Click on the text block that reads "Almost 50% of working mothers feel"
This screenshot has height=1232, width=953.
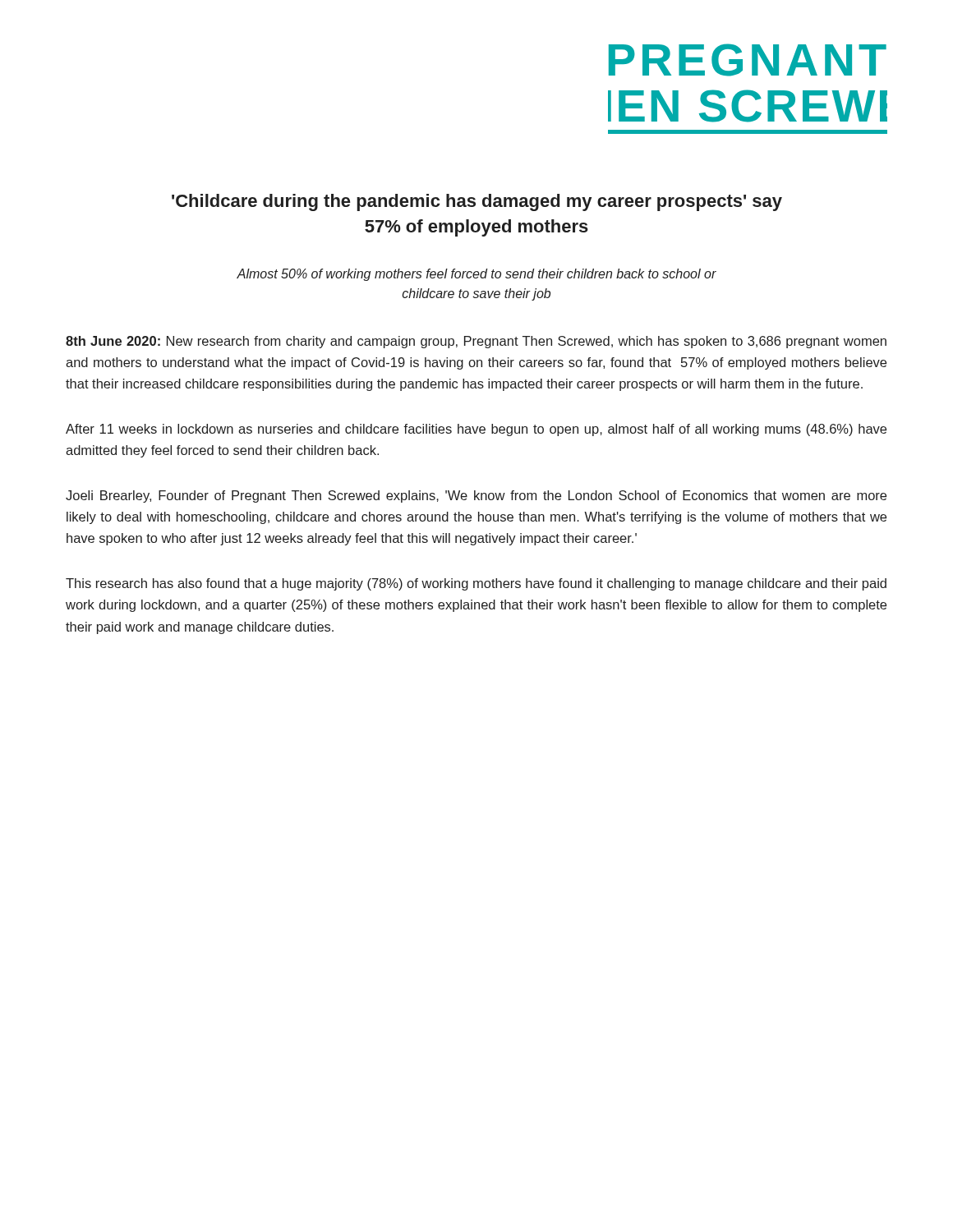[x=476, y=284]
